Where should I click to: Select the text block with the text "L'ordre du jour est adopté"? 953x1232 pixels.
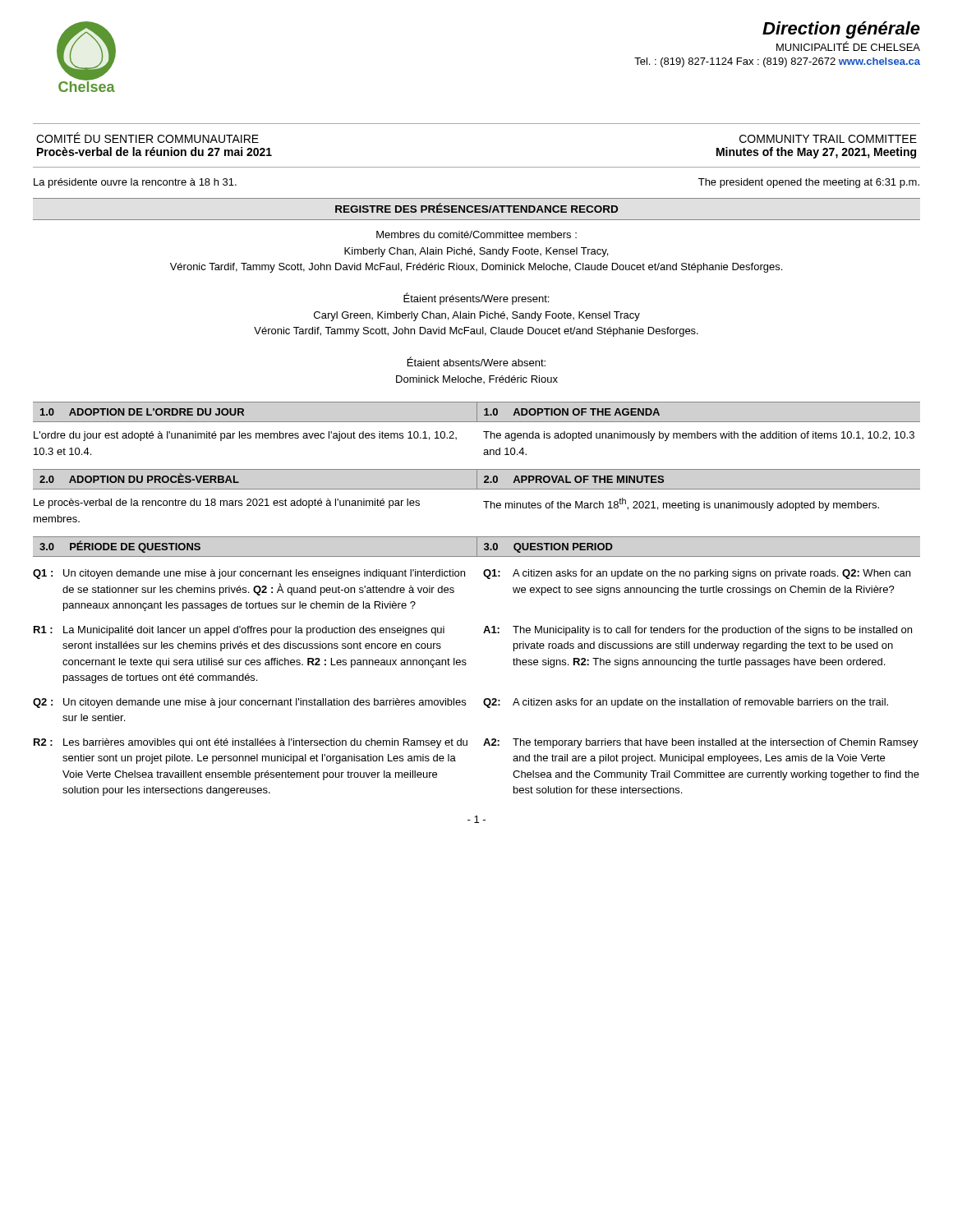pyautogui.click(x=245, y=443)
